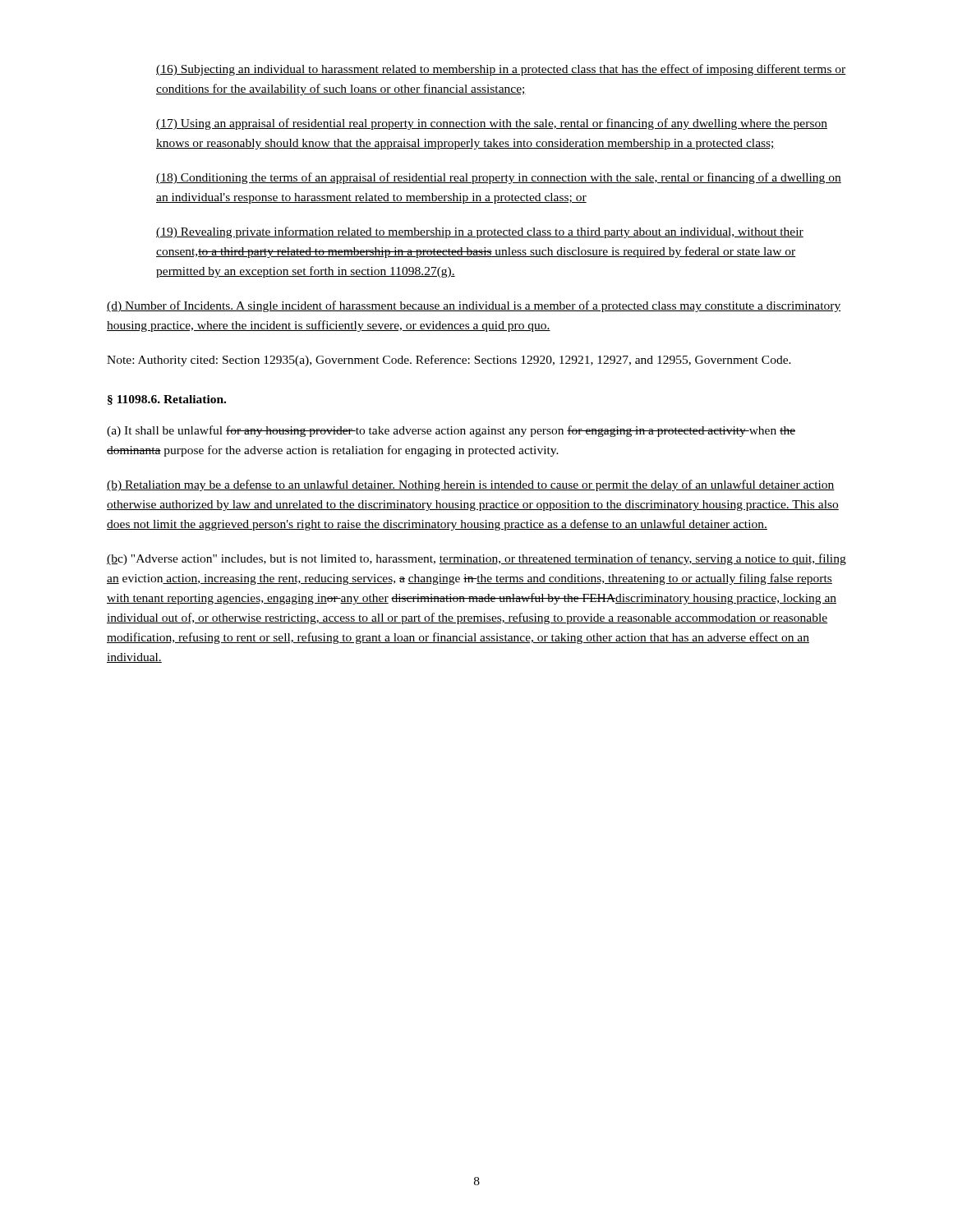Viewport: 953px width, 1232px height.
Task: Locate the section header
Action: coord(167,399)
